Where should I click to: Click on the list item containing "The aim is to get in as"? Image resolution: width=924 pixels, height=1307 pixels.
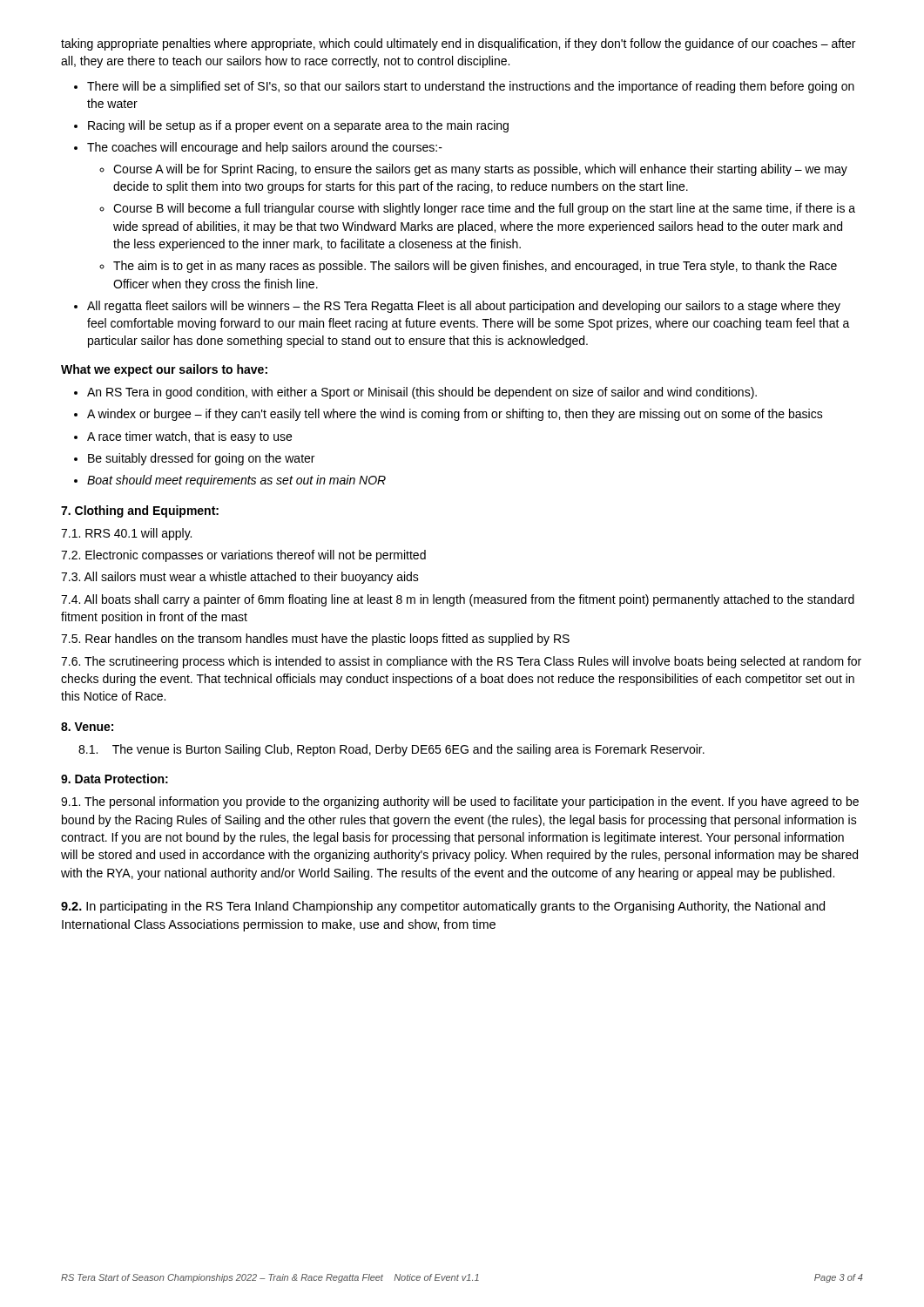(475, 275)
